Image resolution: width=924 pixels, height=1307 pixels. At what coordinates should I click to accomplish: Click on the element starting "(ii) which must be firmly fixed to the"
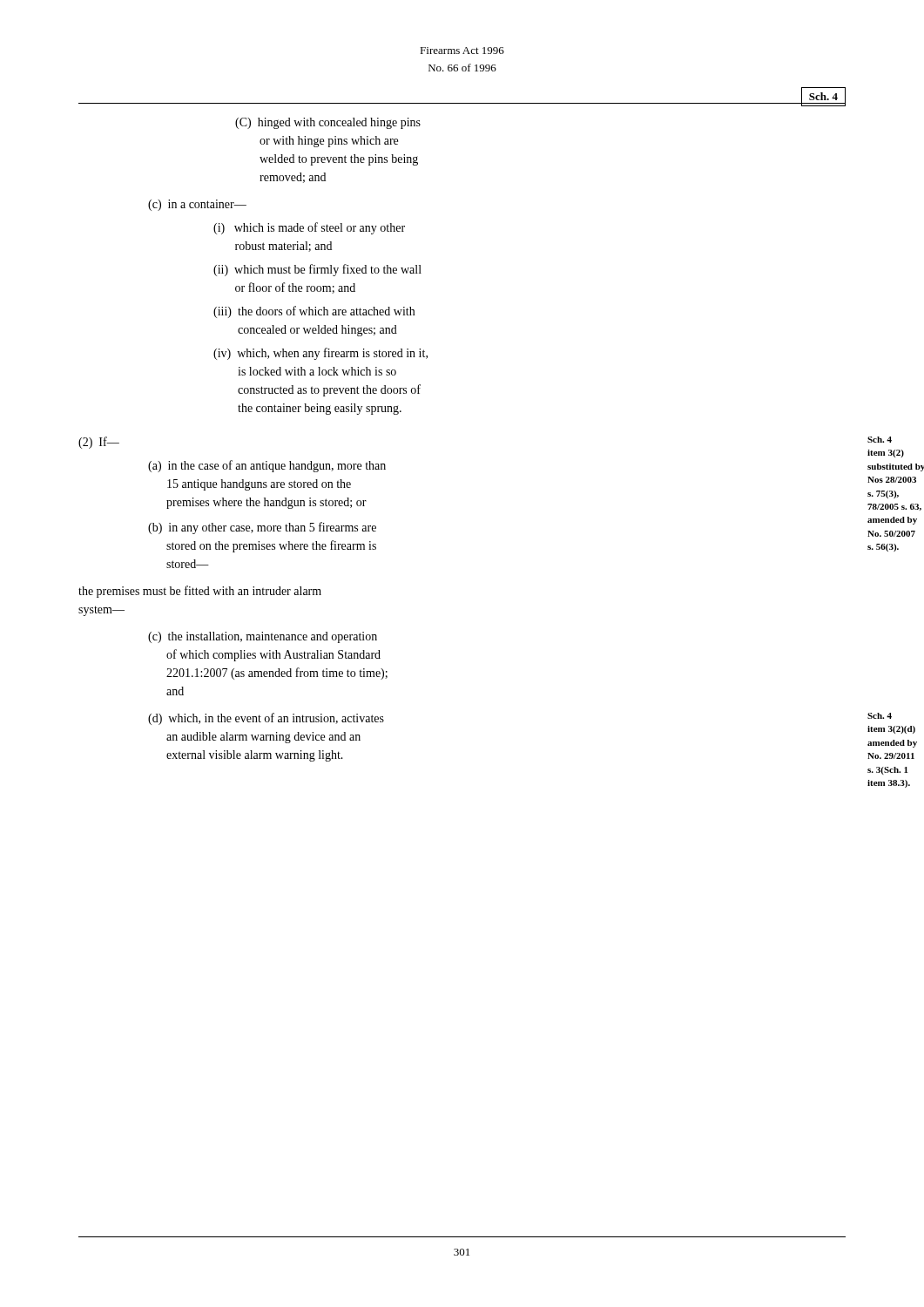[317, 279]
